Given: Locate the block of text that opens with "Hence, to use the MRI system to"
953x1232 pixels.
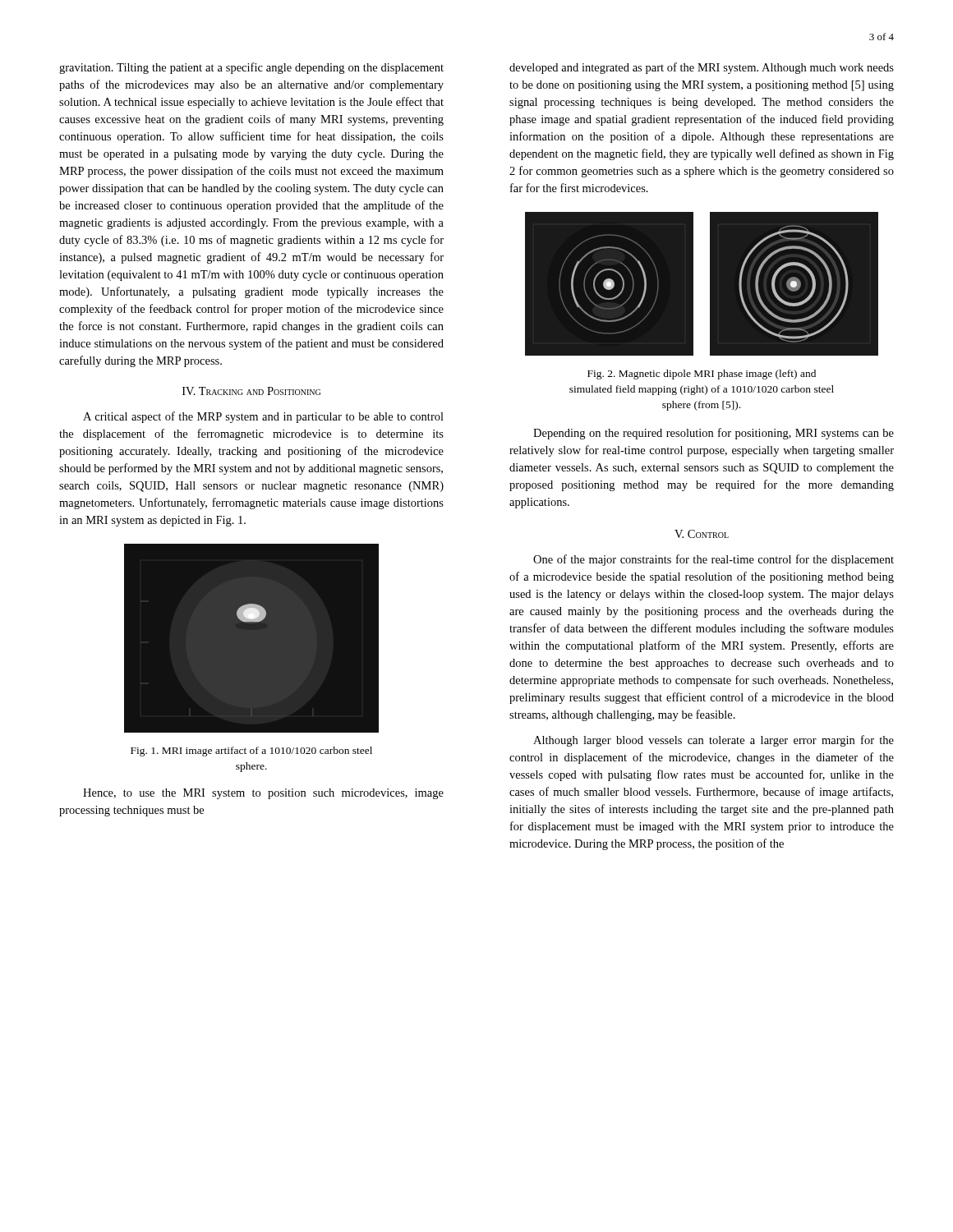Looking at the screenshot, I should 251,802.
